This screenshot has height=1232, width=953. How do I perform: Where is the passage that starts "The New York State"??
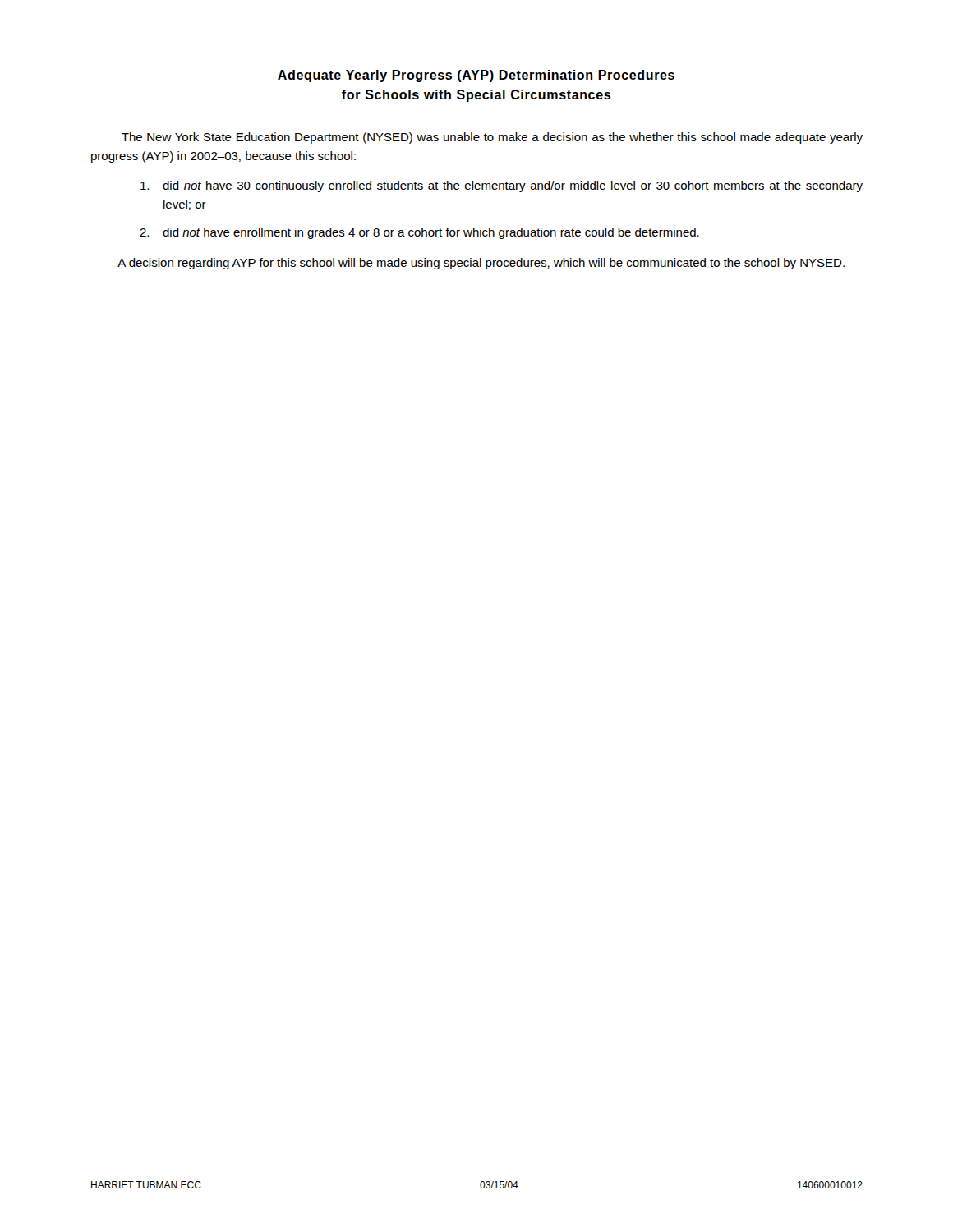click(476, 146)
